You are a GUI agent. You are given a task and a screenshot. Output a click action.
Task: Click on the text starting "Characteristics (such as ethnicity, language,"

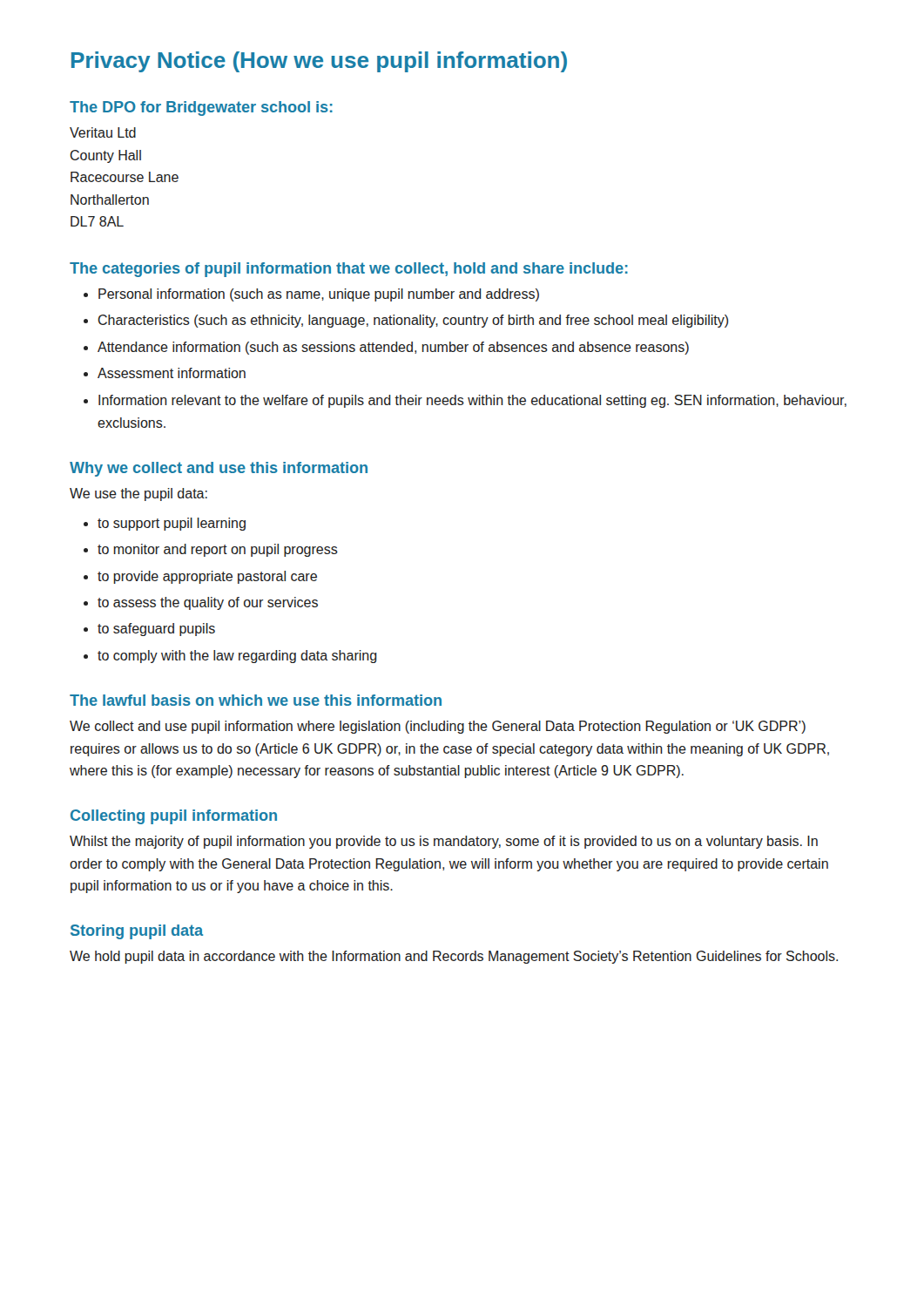coord(476,321)
